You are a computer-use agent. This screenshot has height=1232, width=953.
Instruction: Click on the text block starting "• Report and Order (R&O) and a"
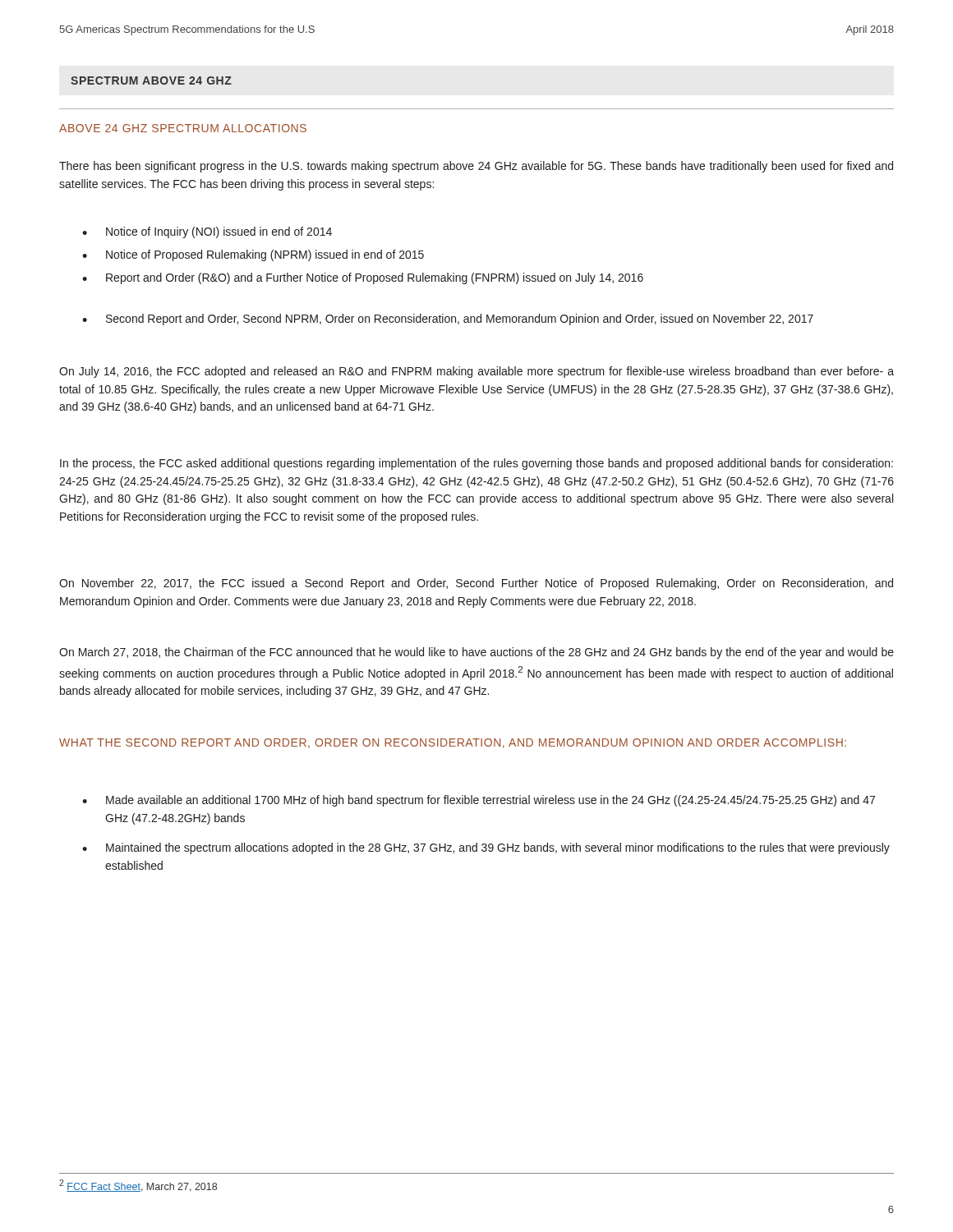pos(488,279)
